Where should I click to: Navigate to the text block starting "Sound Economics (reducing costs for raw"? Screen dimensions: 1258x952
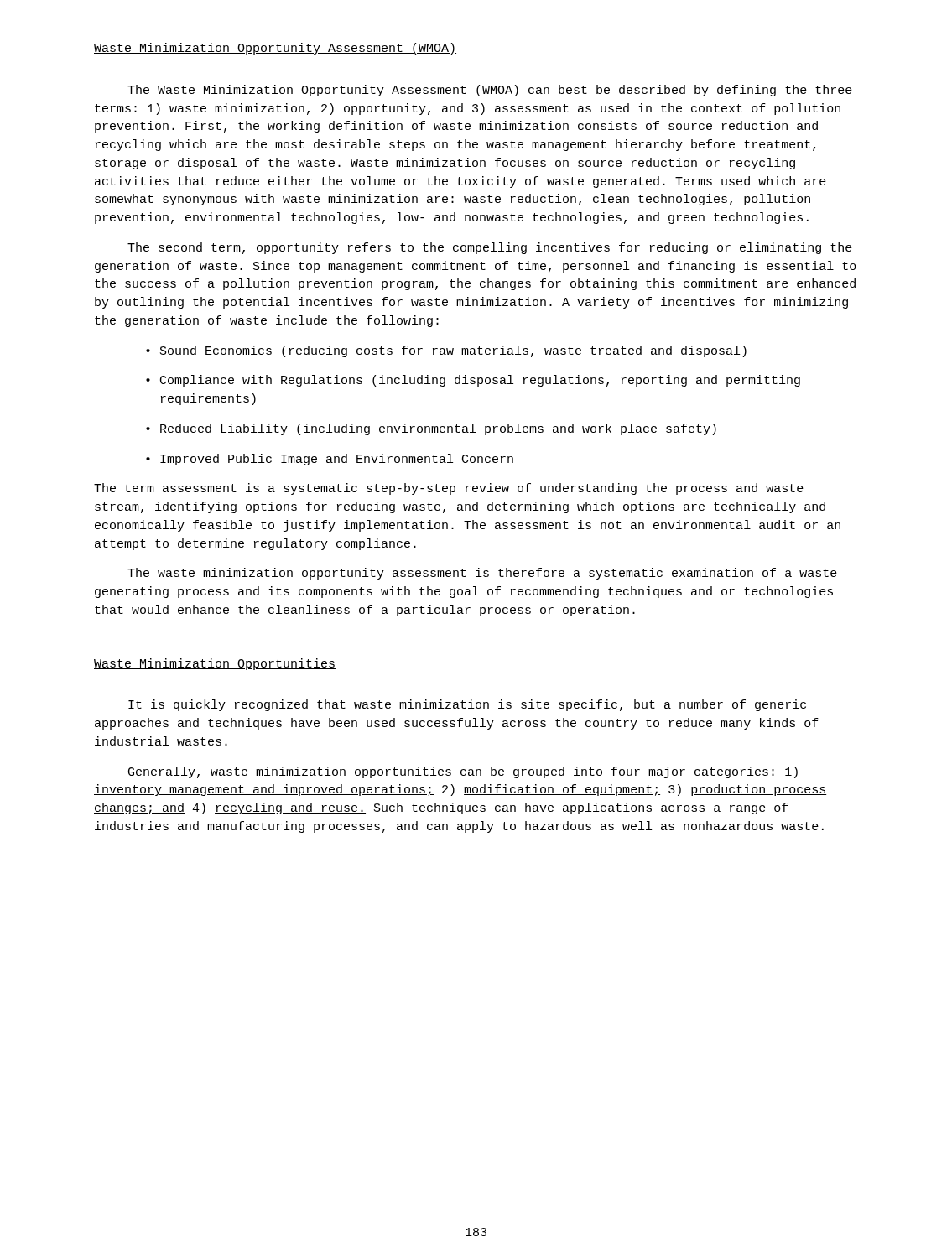(454, 351)
